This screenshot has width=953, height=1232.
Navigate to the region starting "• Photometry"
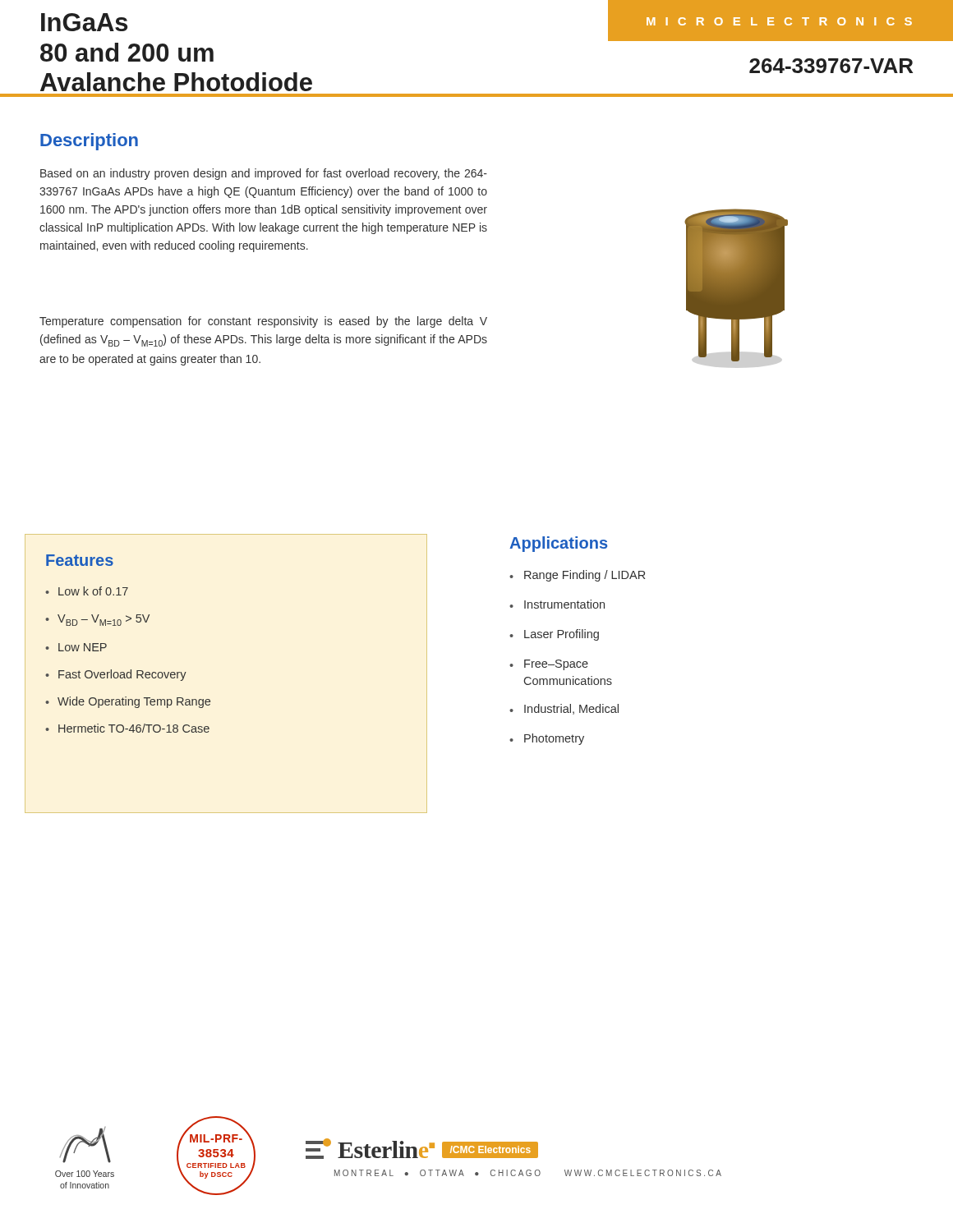tap(547, 740)
